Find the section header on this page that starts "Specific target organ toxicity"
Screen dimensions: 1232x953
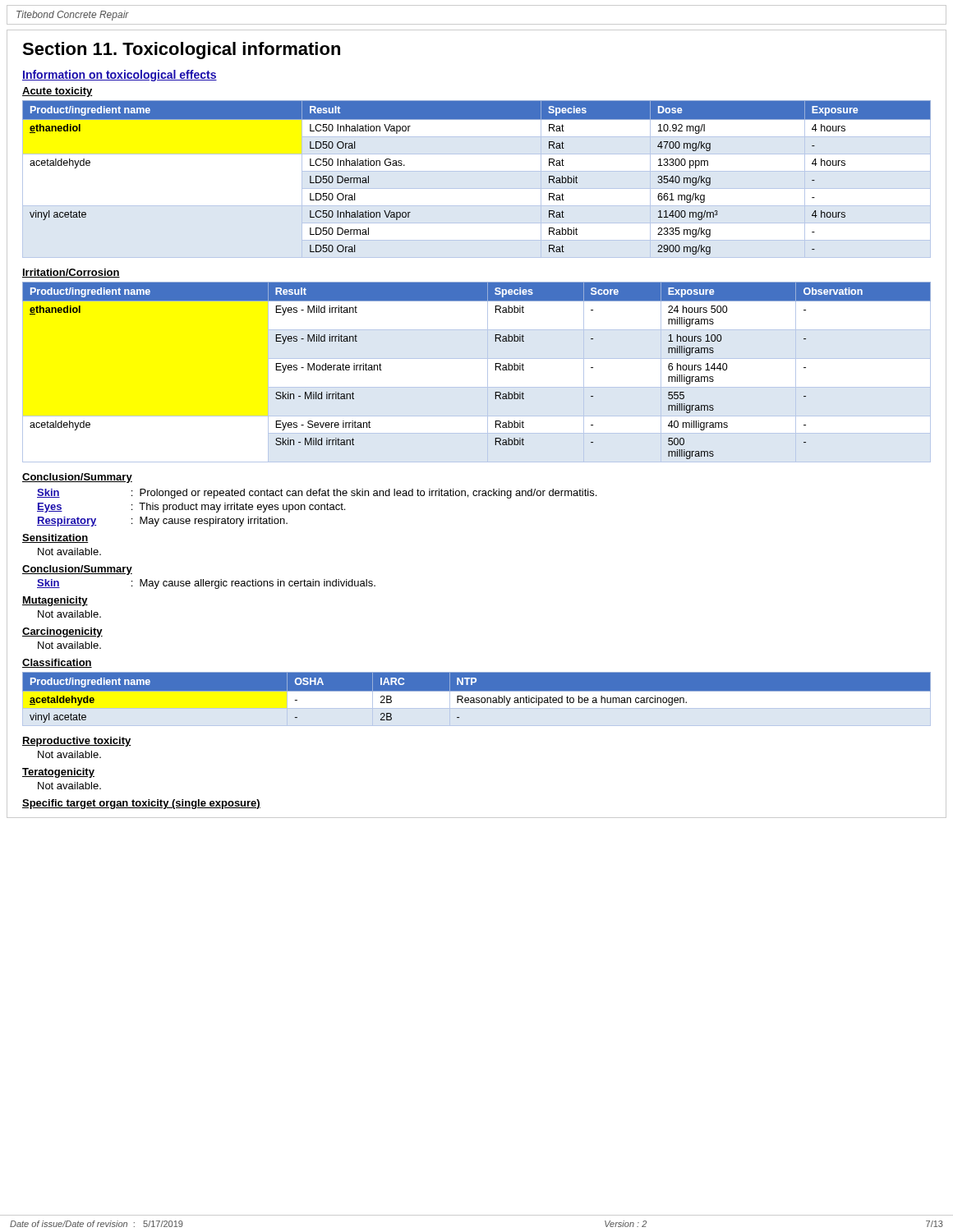click(141, 803)
